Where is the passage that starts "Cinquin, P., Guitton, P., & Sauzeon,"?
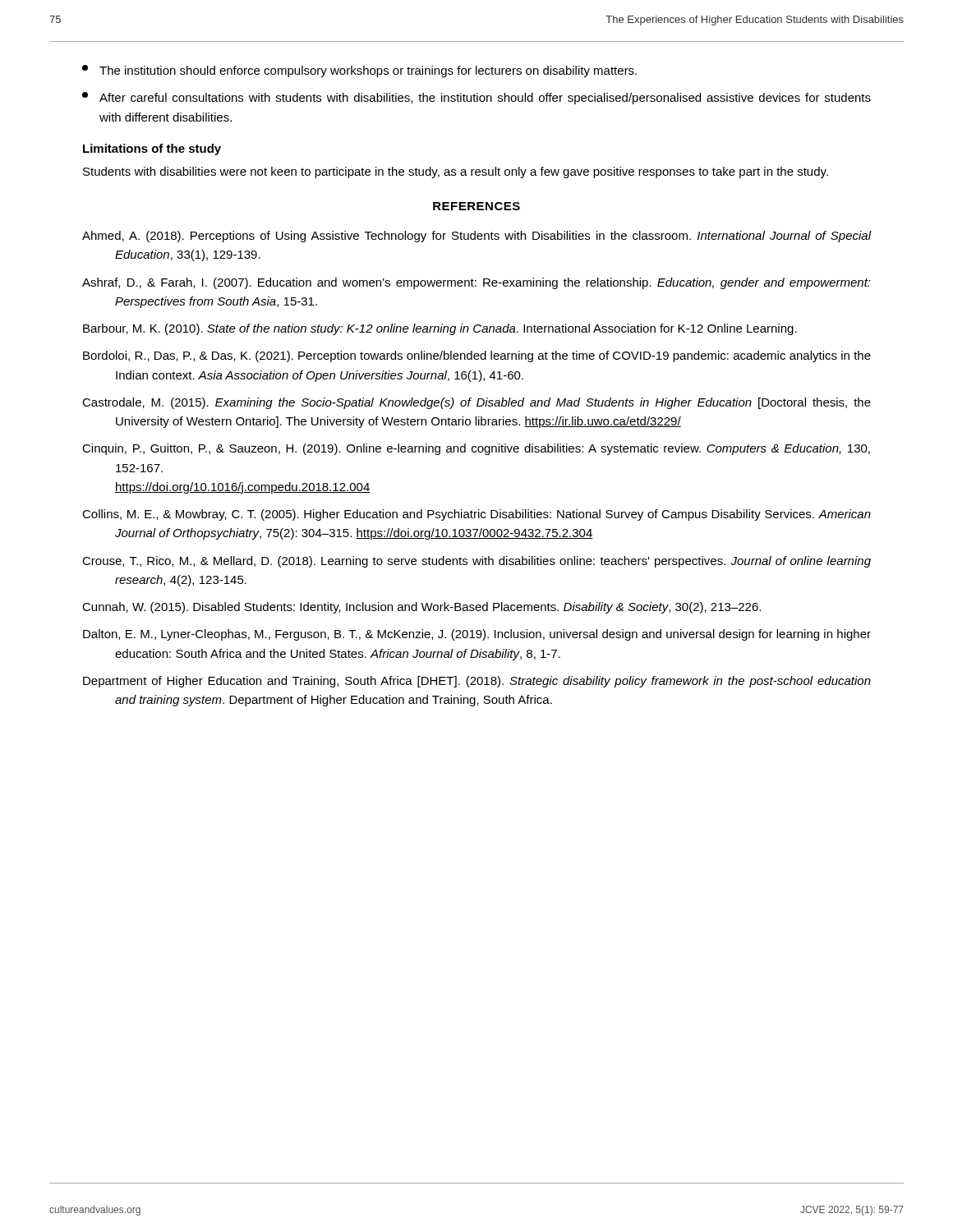The image size is (953, 1232). [x=476, y=449]
